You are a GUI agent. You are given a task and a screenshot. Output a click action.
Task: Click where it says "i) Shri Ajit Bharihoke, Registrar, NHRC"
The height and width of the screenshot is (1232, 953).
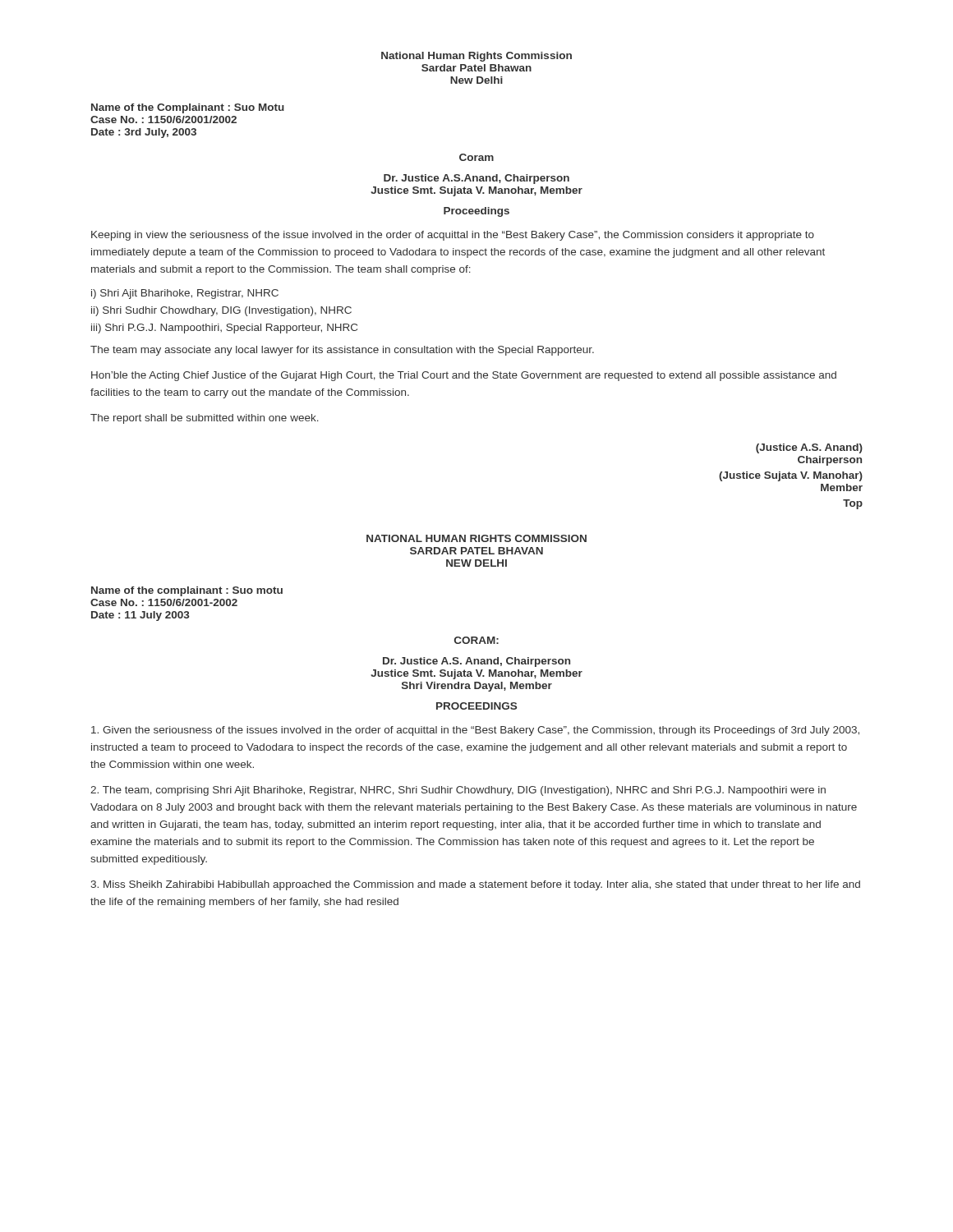[x=185, y=293]
